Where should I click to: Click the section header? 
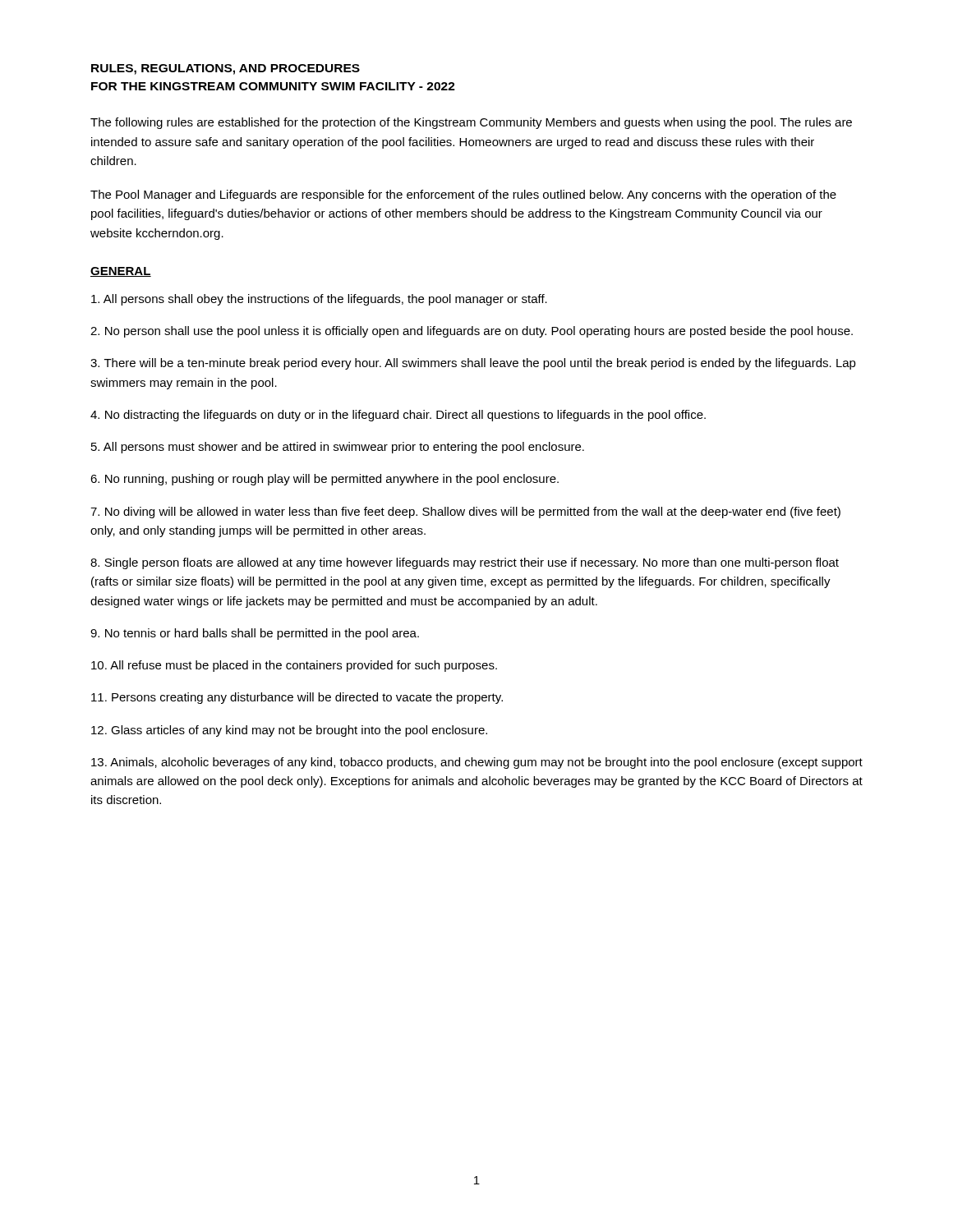tap(121, 270)
